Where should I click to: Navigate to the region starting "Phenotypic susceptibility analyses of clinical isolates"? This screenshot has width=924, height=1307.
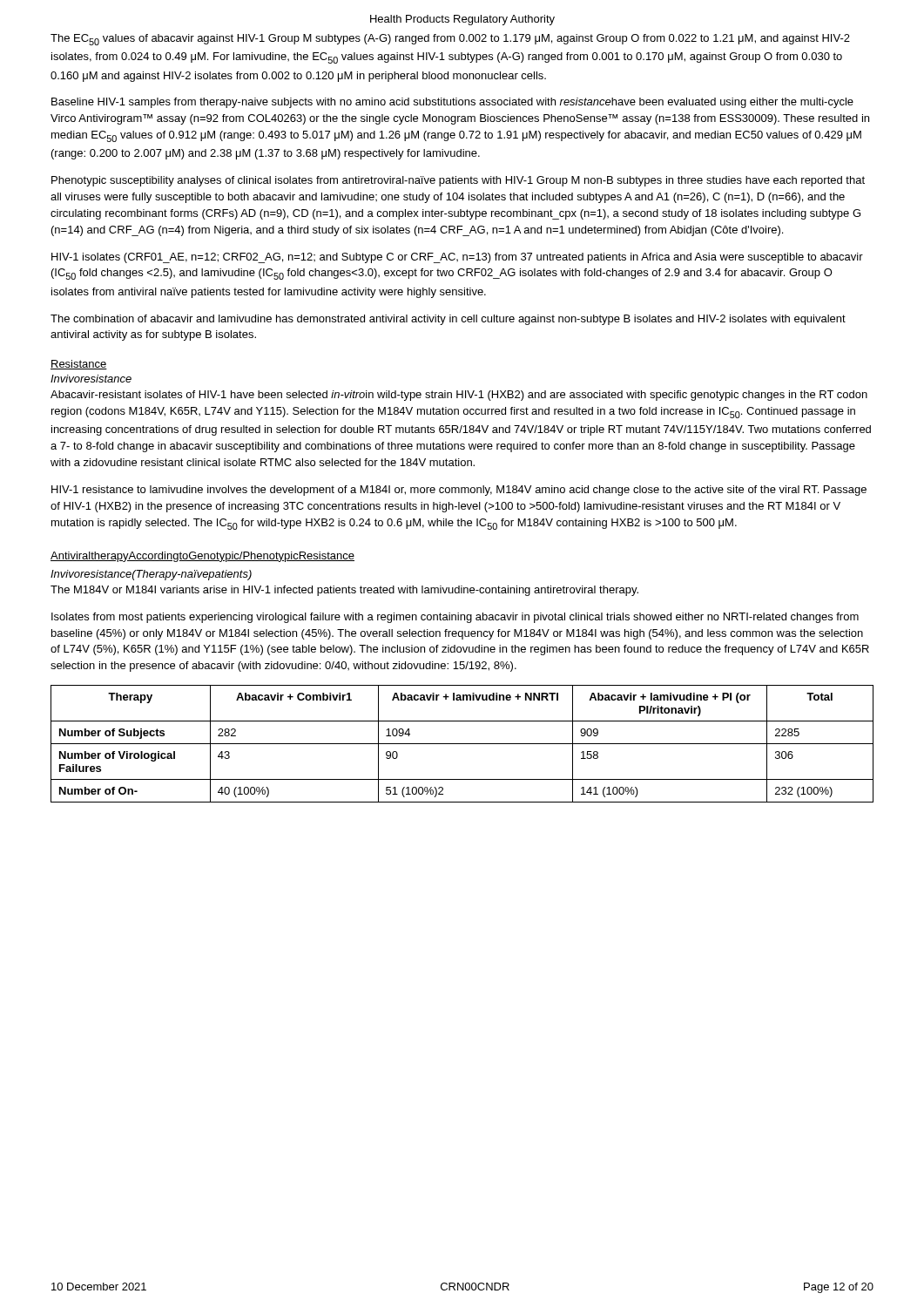pyautogui.click(x=458, y=205)
